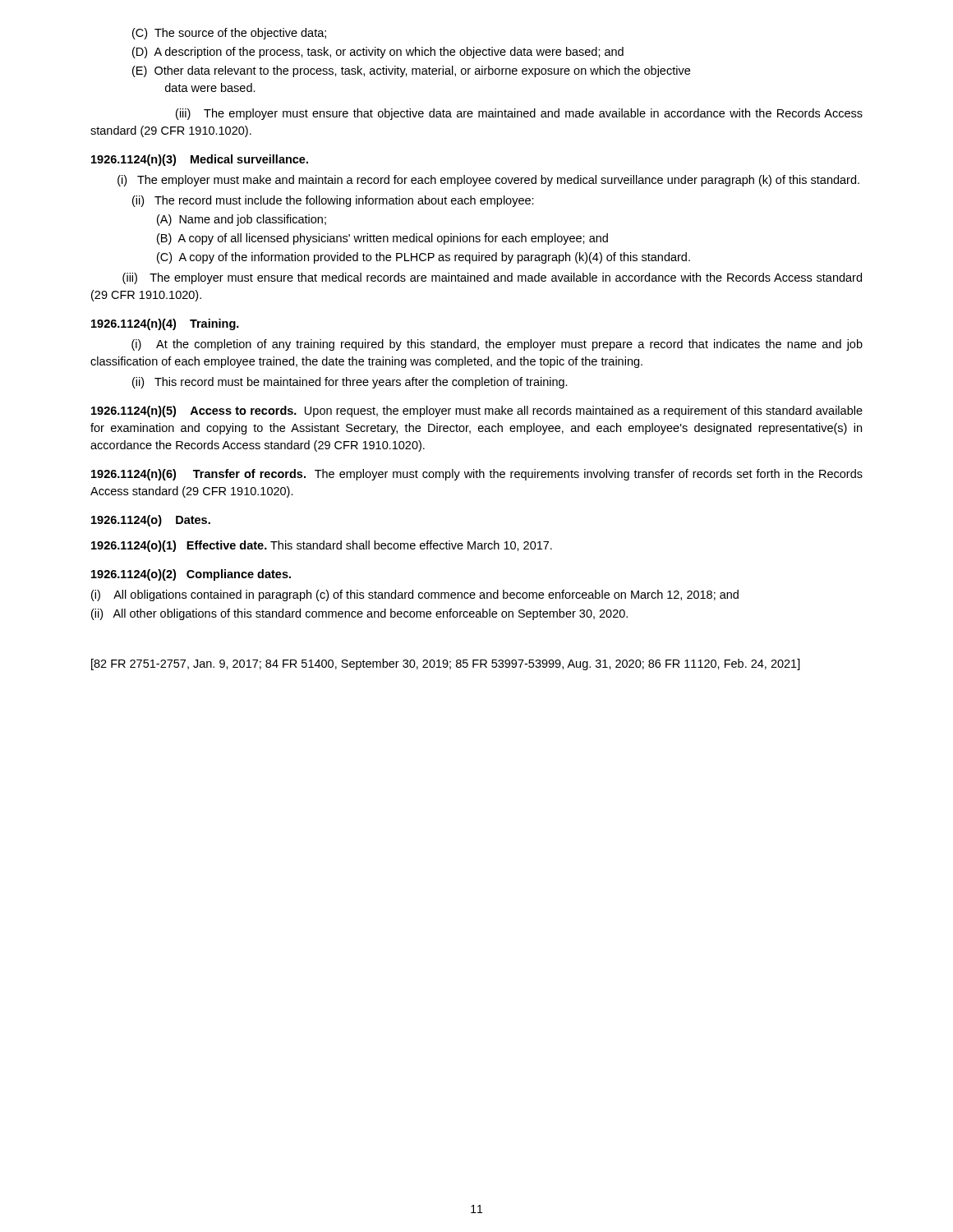Navigate to the region starting "1926.1124(n)(4) Training."
The image size is (953, 1232).
[165, 324]
